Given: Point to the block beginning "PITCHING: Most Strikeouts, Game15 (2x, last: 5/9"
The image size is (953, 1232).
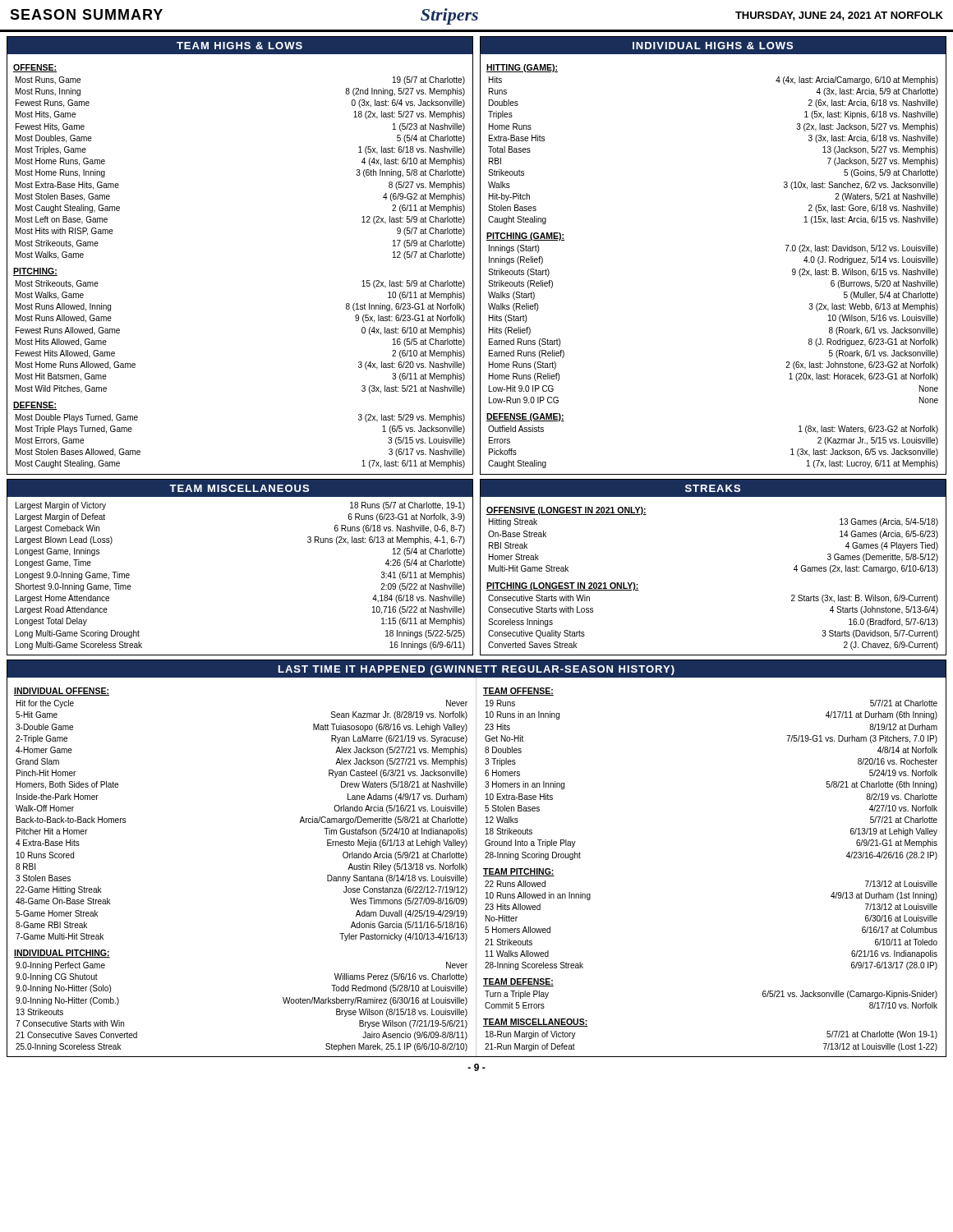Looking at the screenshot, I should click(x=35, y=272).
